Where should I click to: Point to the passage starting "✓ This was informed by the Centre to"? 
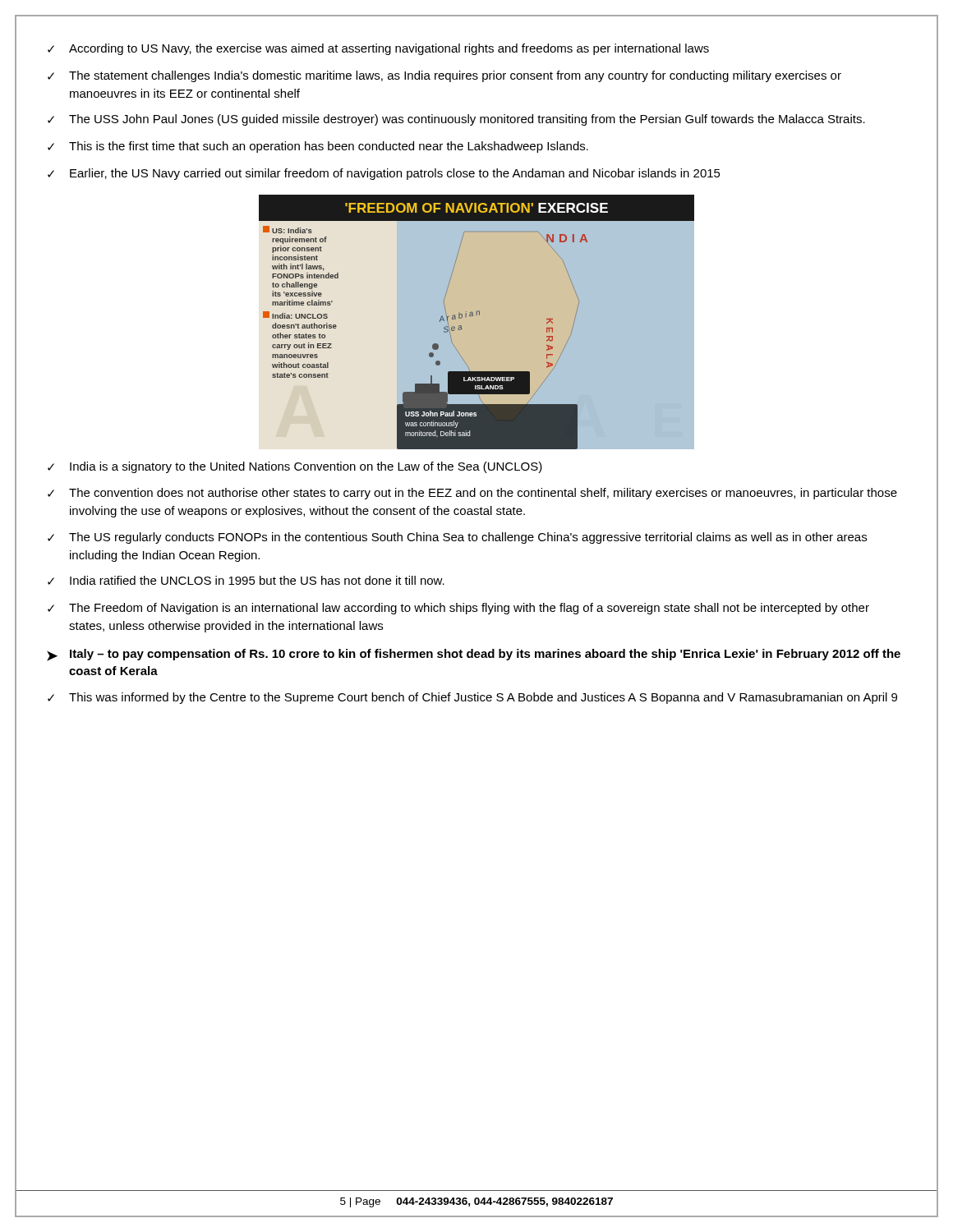[472, 698]
